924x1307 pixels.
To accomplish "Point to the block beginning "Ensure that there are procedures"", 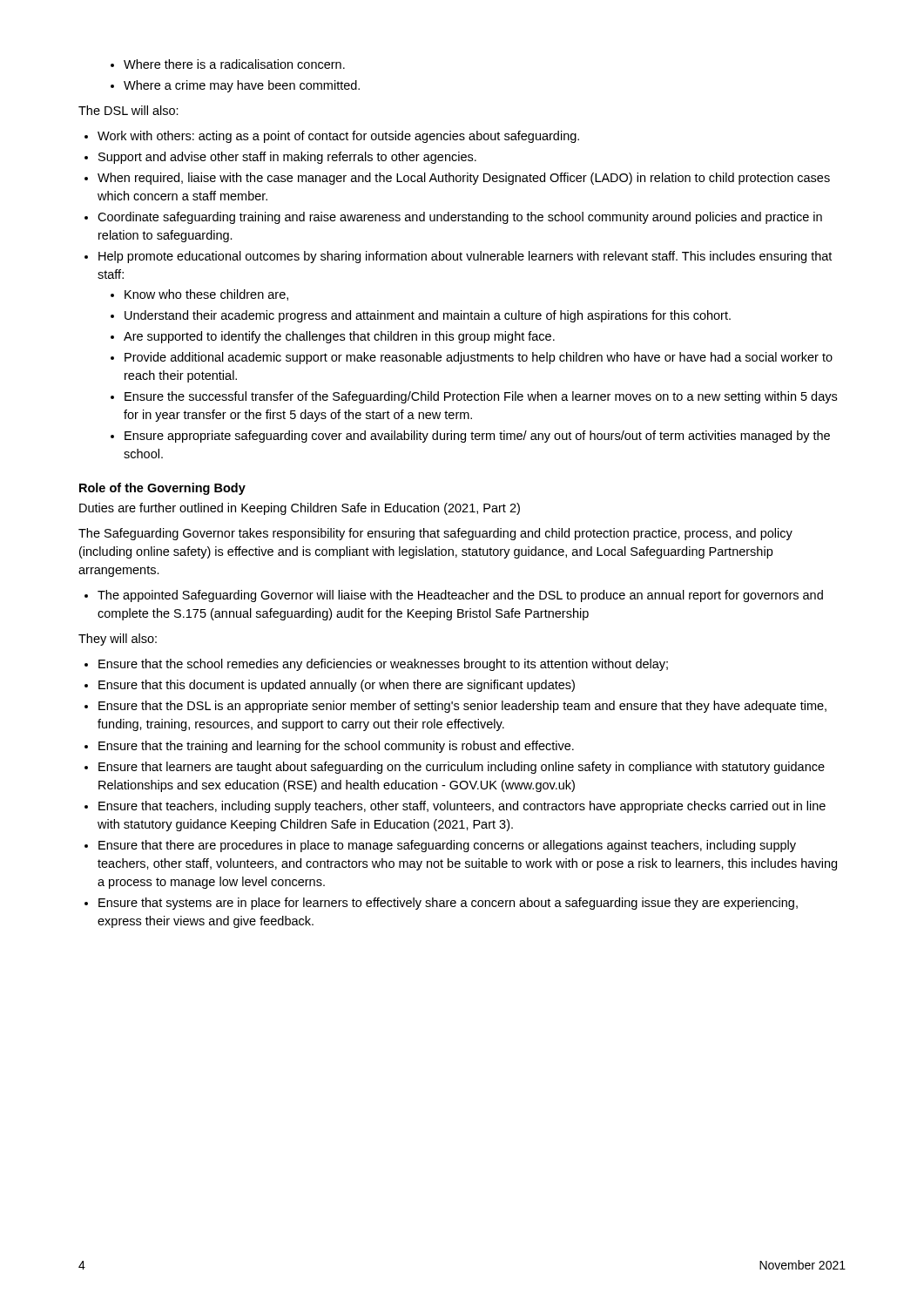I will pos(472,864).
